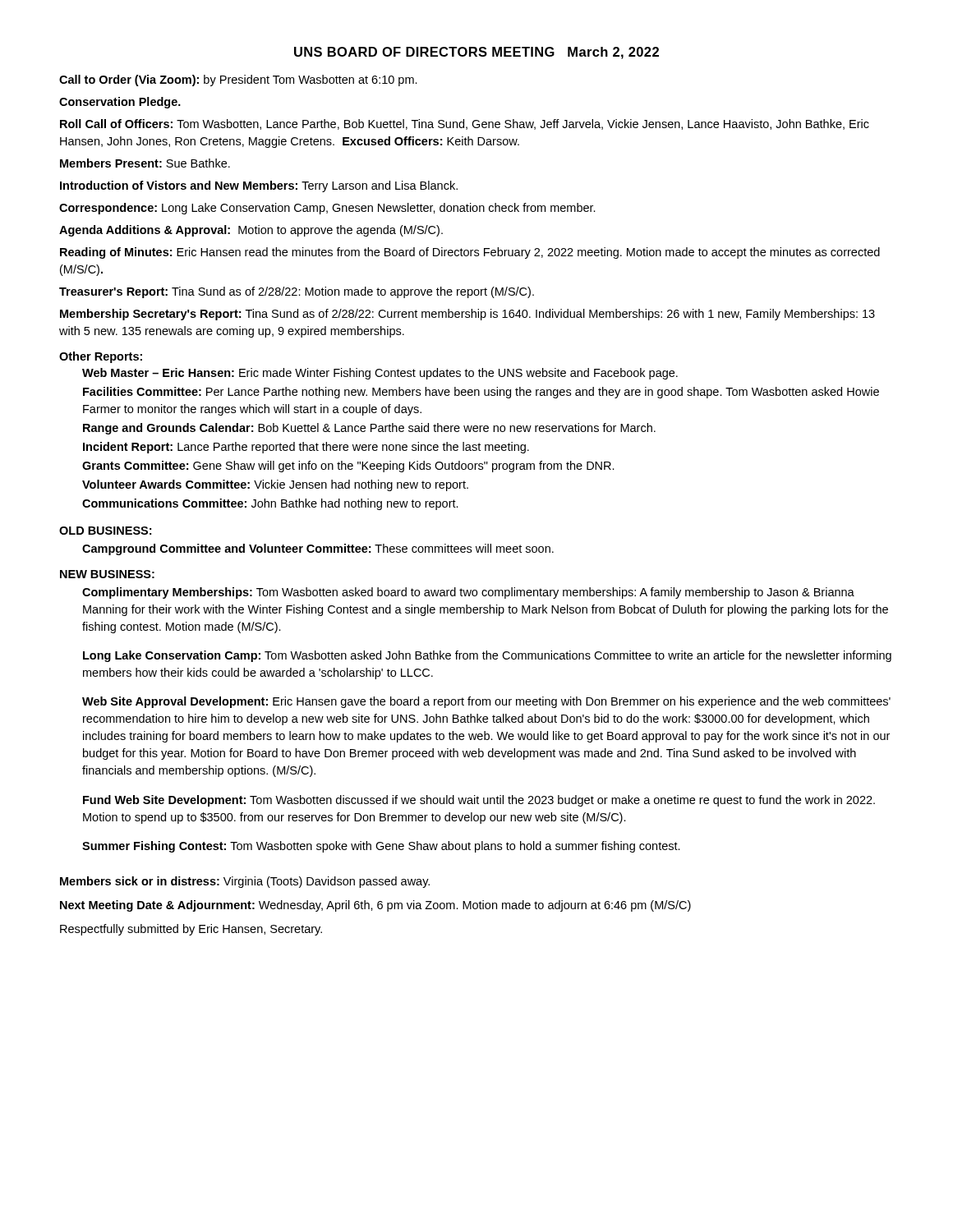Navigate to the text starting "Web Site Approval Development: Eric Hansen"
The image size is (953, 1232).
487,736
